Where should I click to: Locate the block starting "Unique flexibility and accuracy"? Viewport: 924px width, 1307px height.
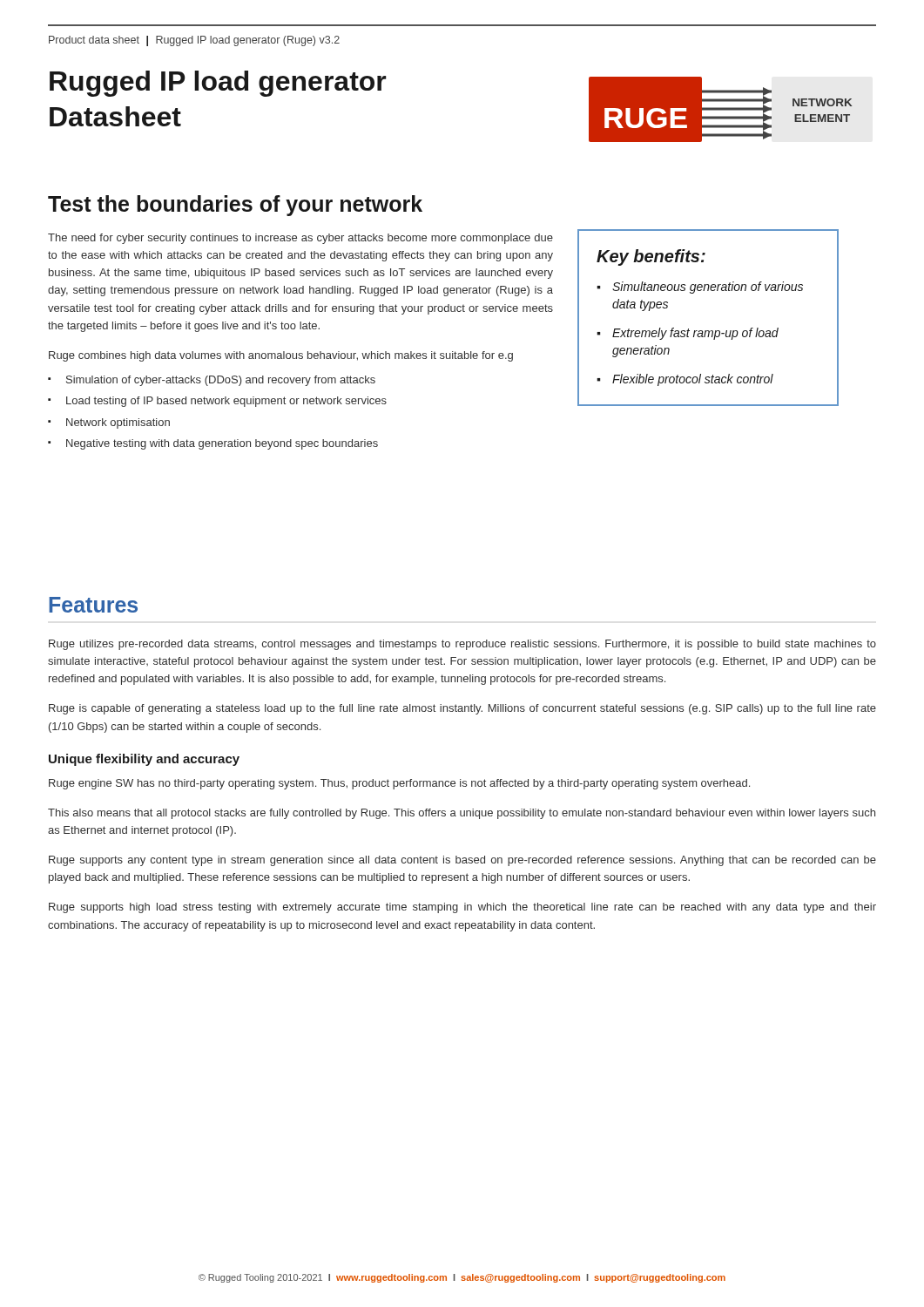pyautogui.click(x=144, y=758)
